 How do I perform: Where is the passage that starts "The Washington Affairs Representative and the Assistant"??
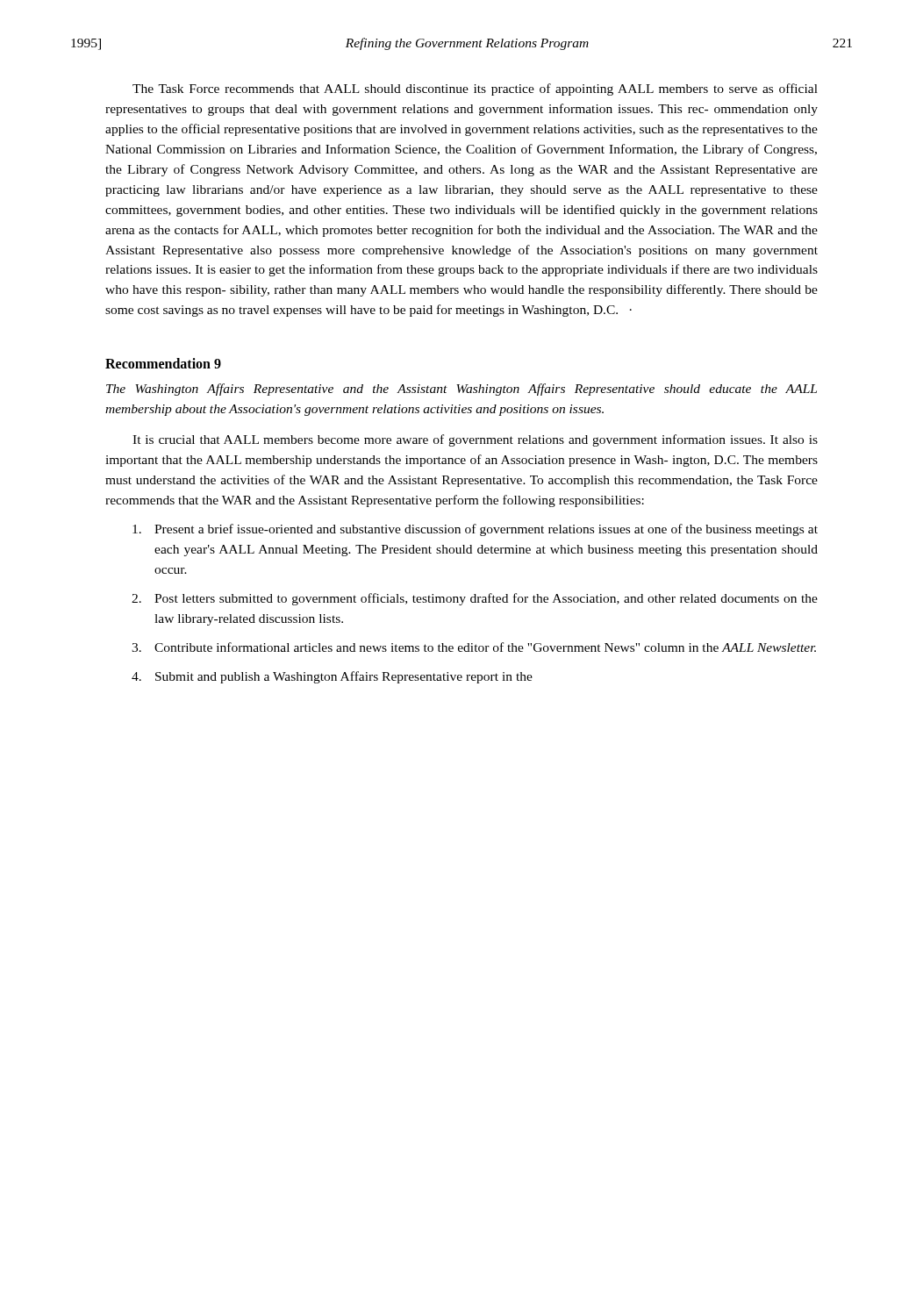462,399
